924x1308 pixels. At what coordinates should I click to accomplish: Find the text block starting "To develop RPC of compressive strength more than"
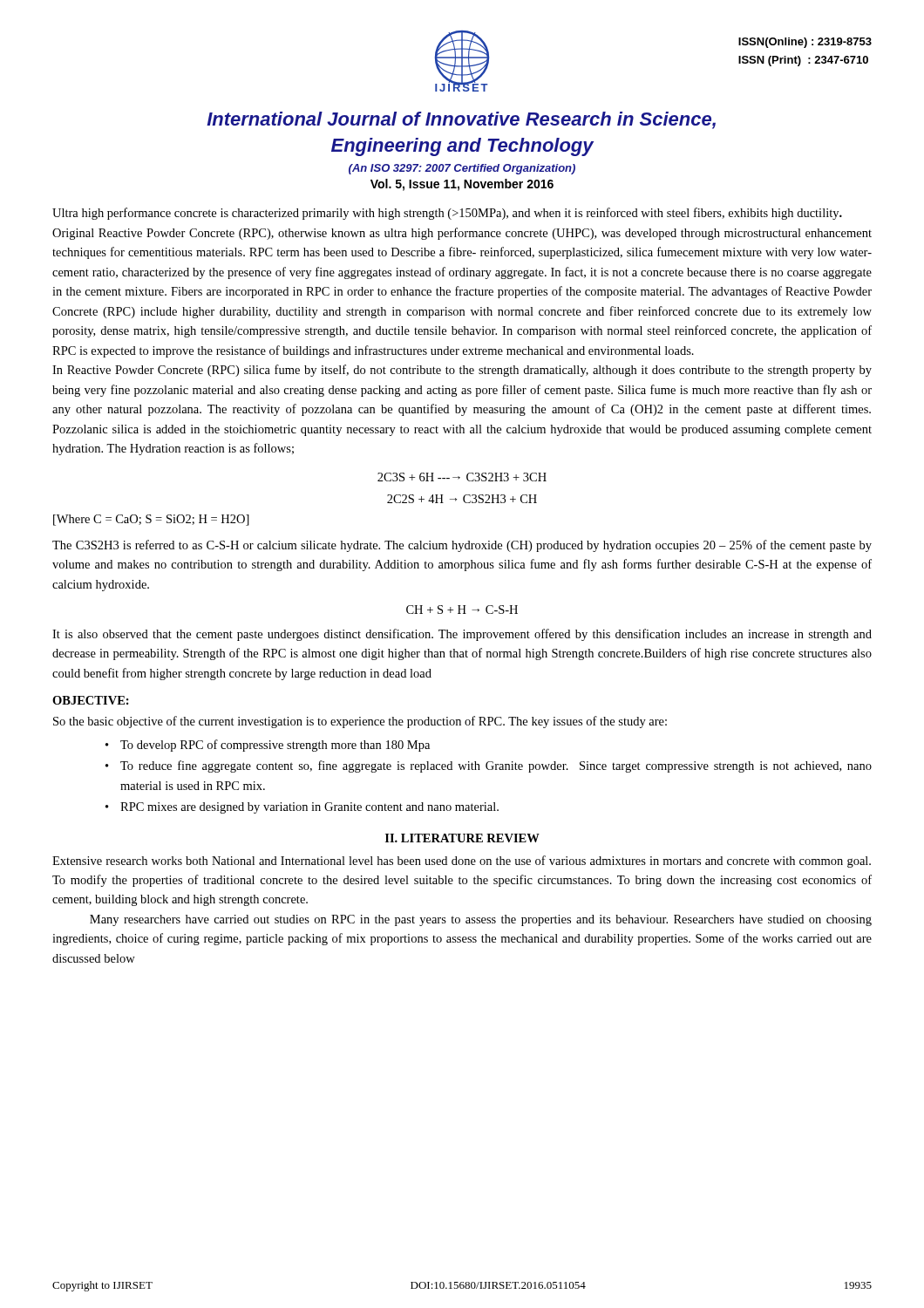coord(275,744)
